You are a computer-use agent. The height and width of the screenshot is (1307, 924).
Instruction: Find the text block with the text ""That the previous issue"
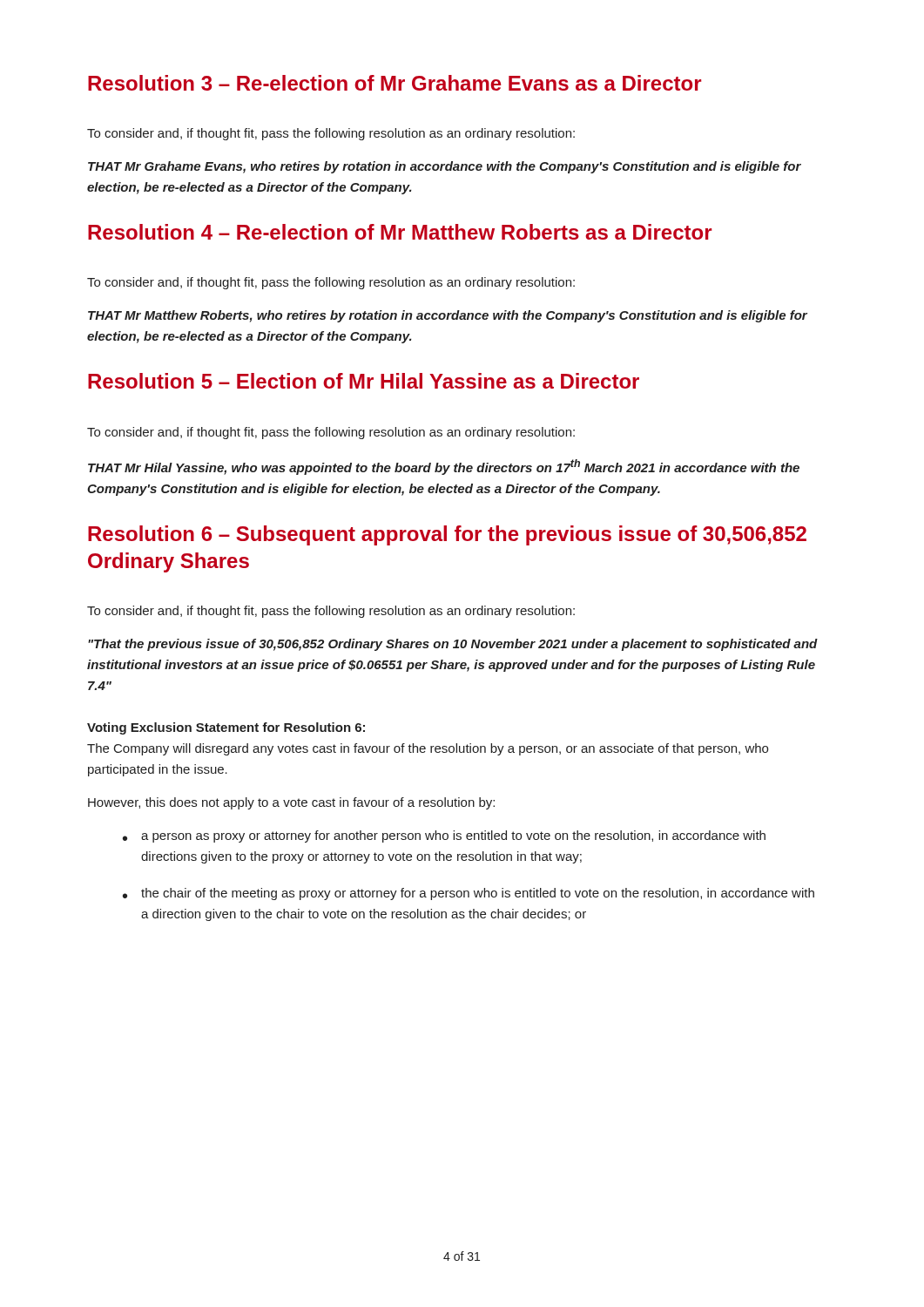pyautogui.click(x=452, y=664)
